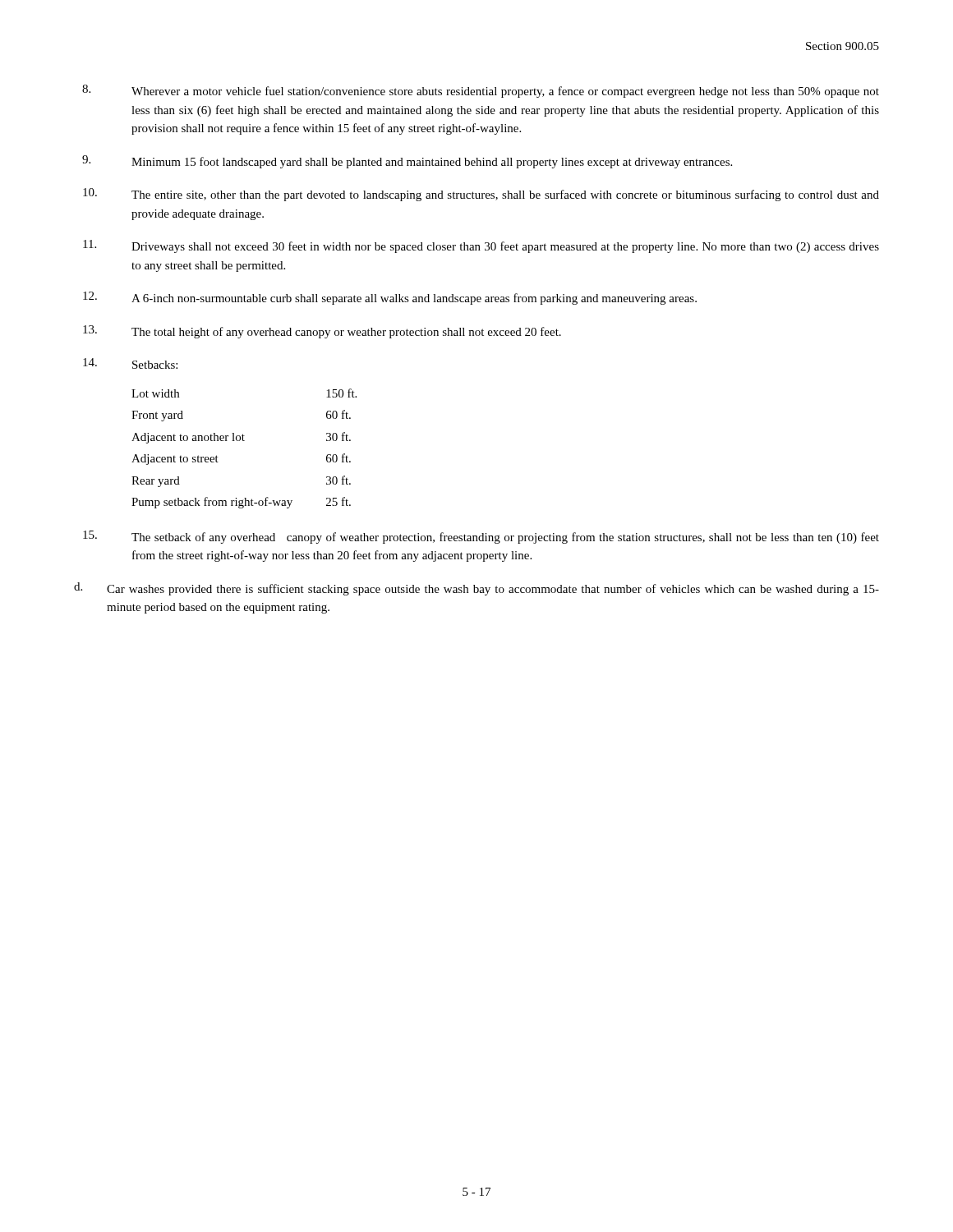Locate the list item that says "8. Wherever a motor vehicle fuel station/convenience"
953x1232 pixels.
pos(476,110)
